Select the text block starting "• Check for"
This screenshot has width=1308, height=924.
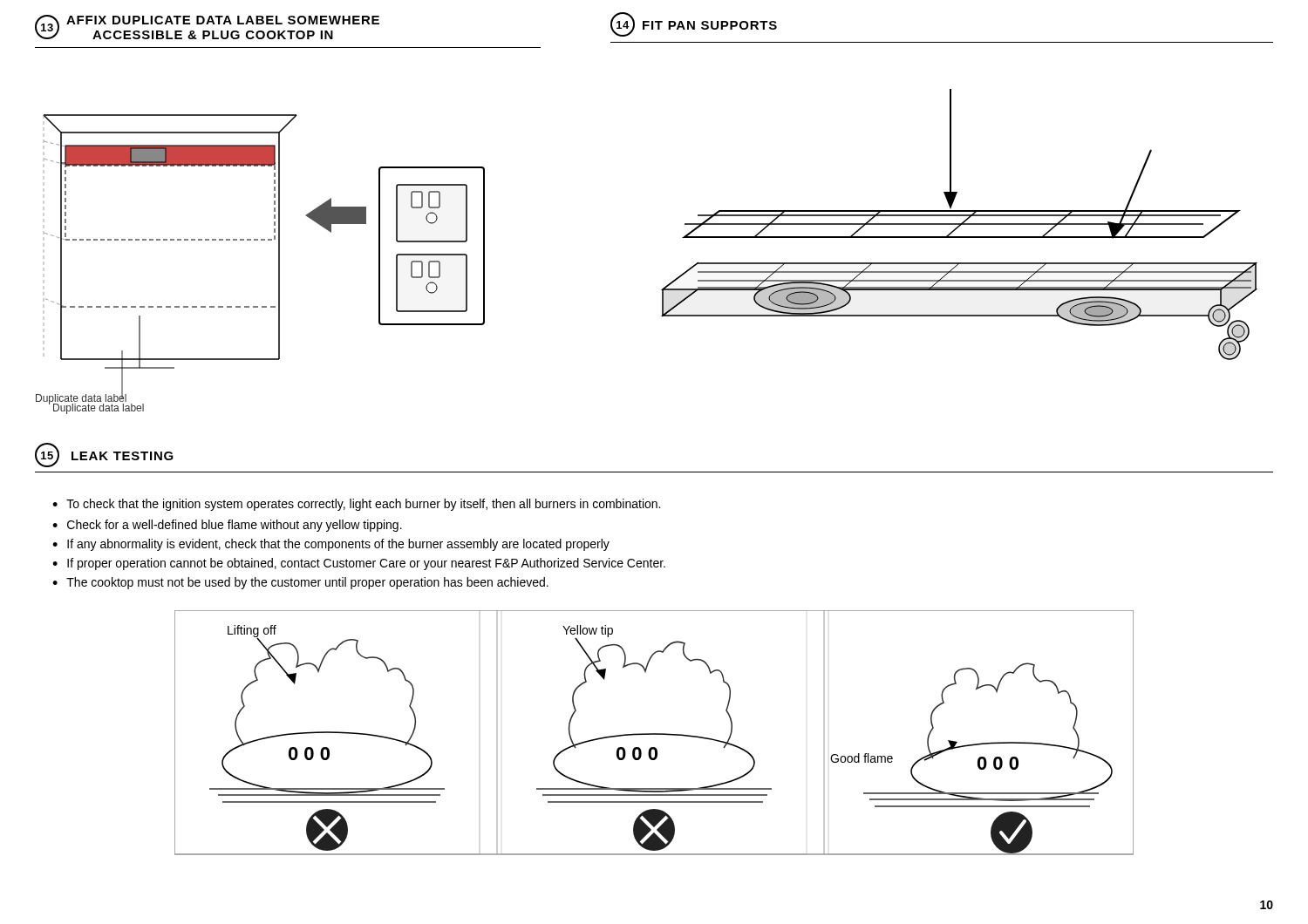(x=227, y=526)
